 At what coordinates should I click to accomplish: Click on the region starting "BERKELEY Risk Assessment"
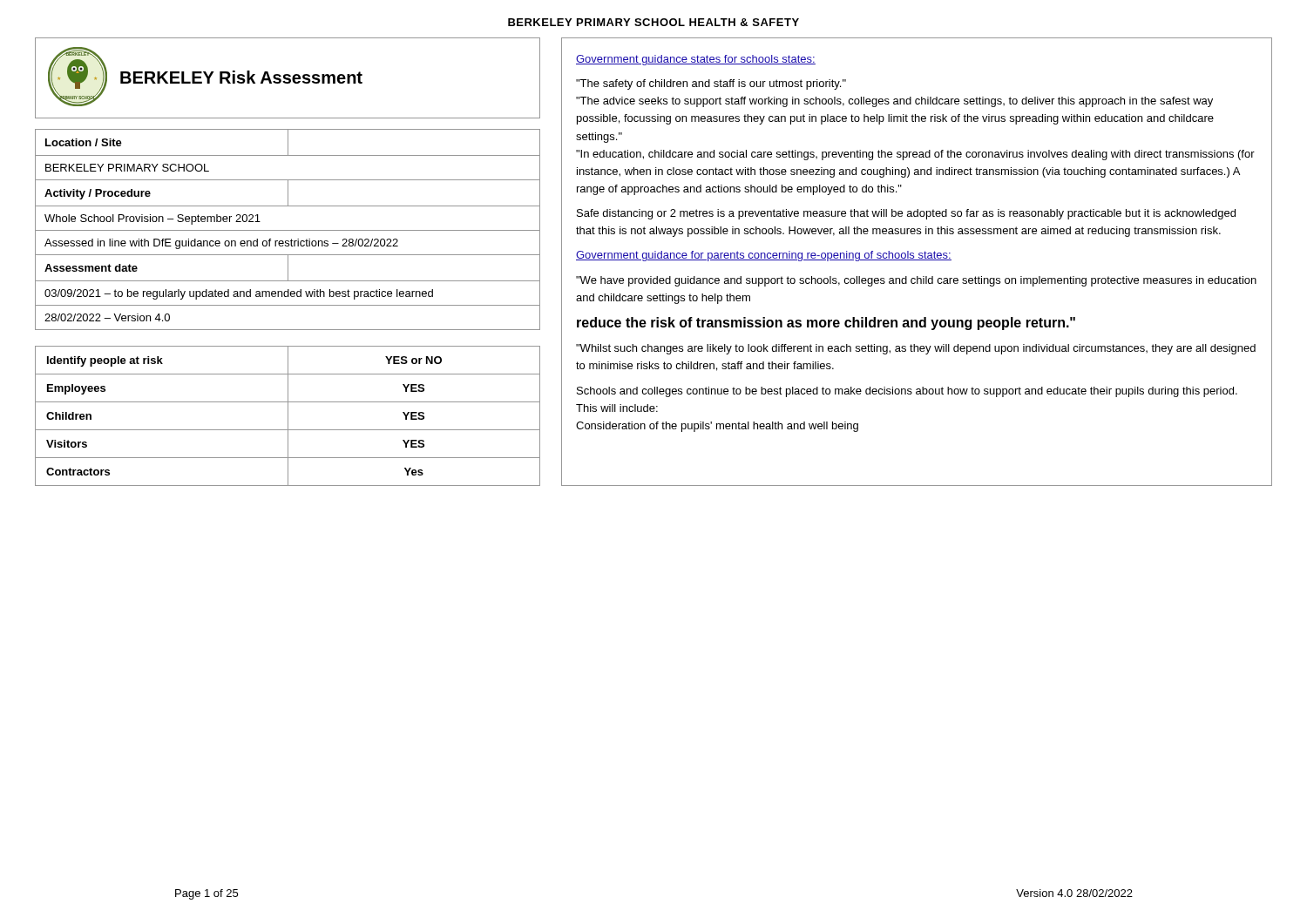(x=241, y=78)
